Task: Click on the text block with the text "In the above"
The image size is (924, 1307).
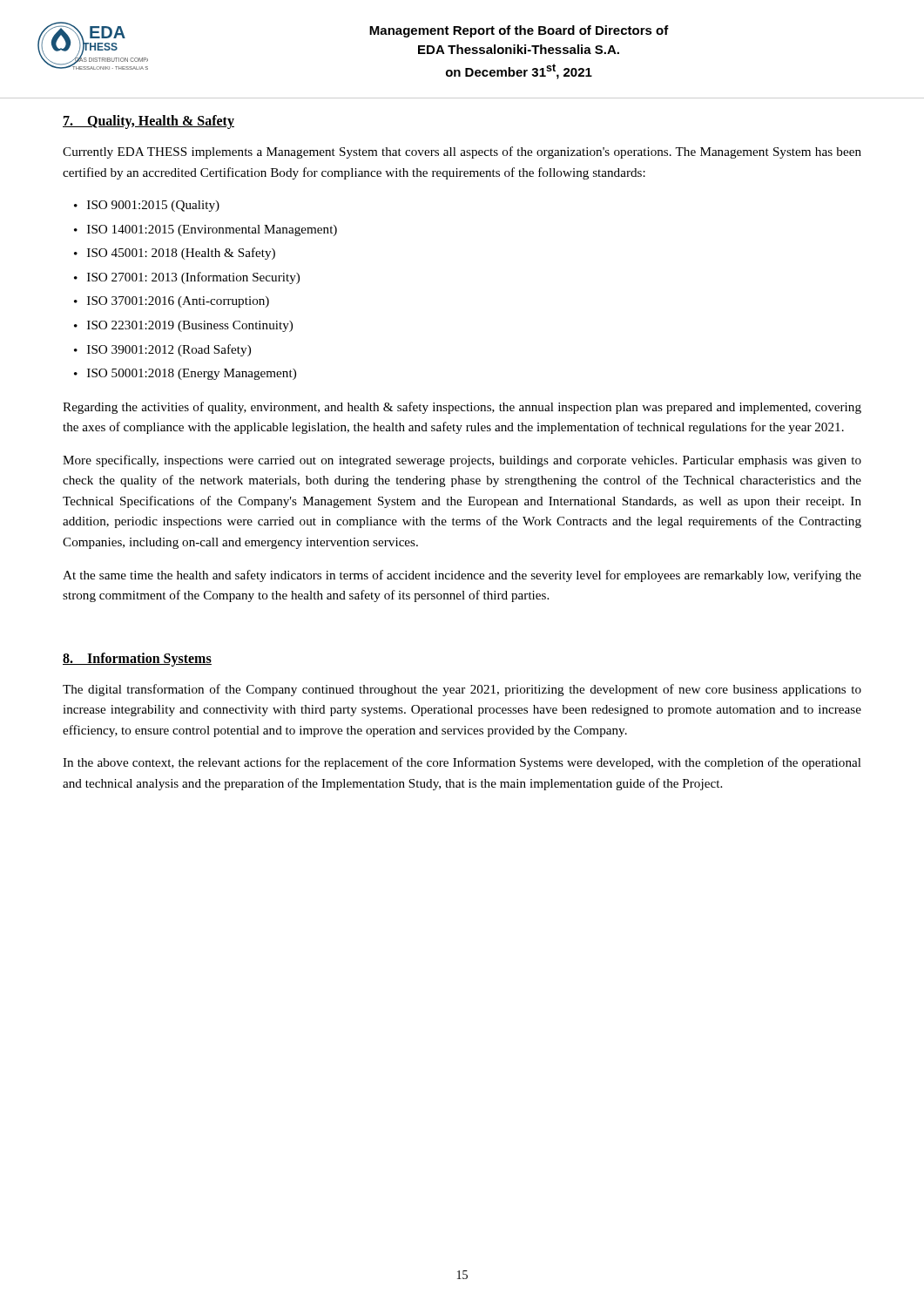Action: coord(462,773)
